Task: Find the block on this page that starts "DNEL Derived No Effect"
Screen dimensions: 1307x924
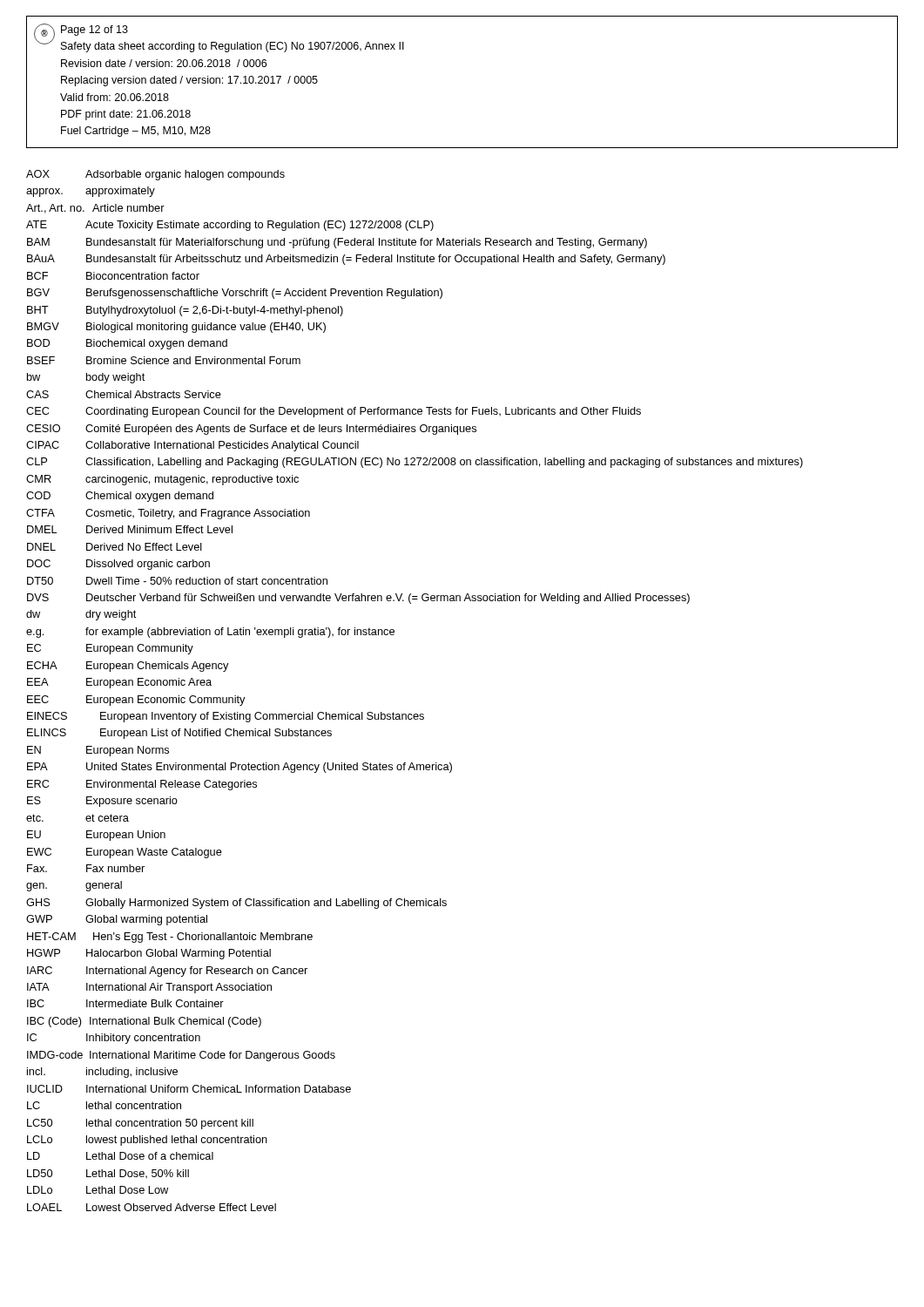Action: click(x=115, y=547)
